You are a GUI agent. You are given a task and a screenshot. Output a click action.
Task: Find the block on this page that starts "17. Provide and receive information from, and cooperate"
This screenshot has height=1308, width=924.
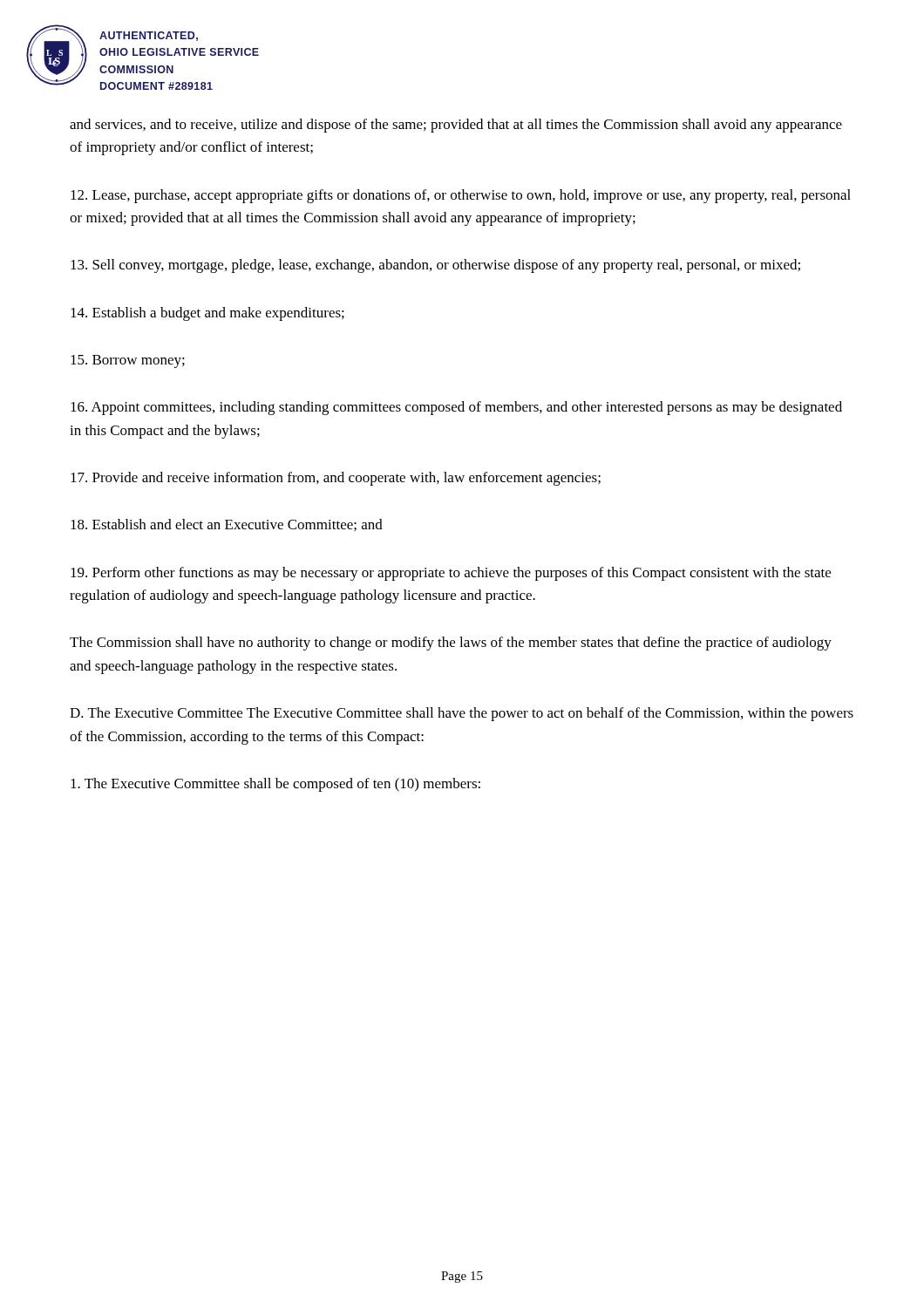[336, 477]
